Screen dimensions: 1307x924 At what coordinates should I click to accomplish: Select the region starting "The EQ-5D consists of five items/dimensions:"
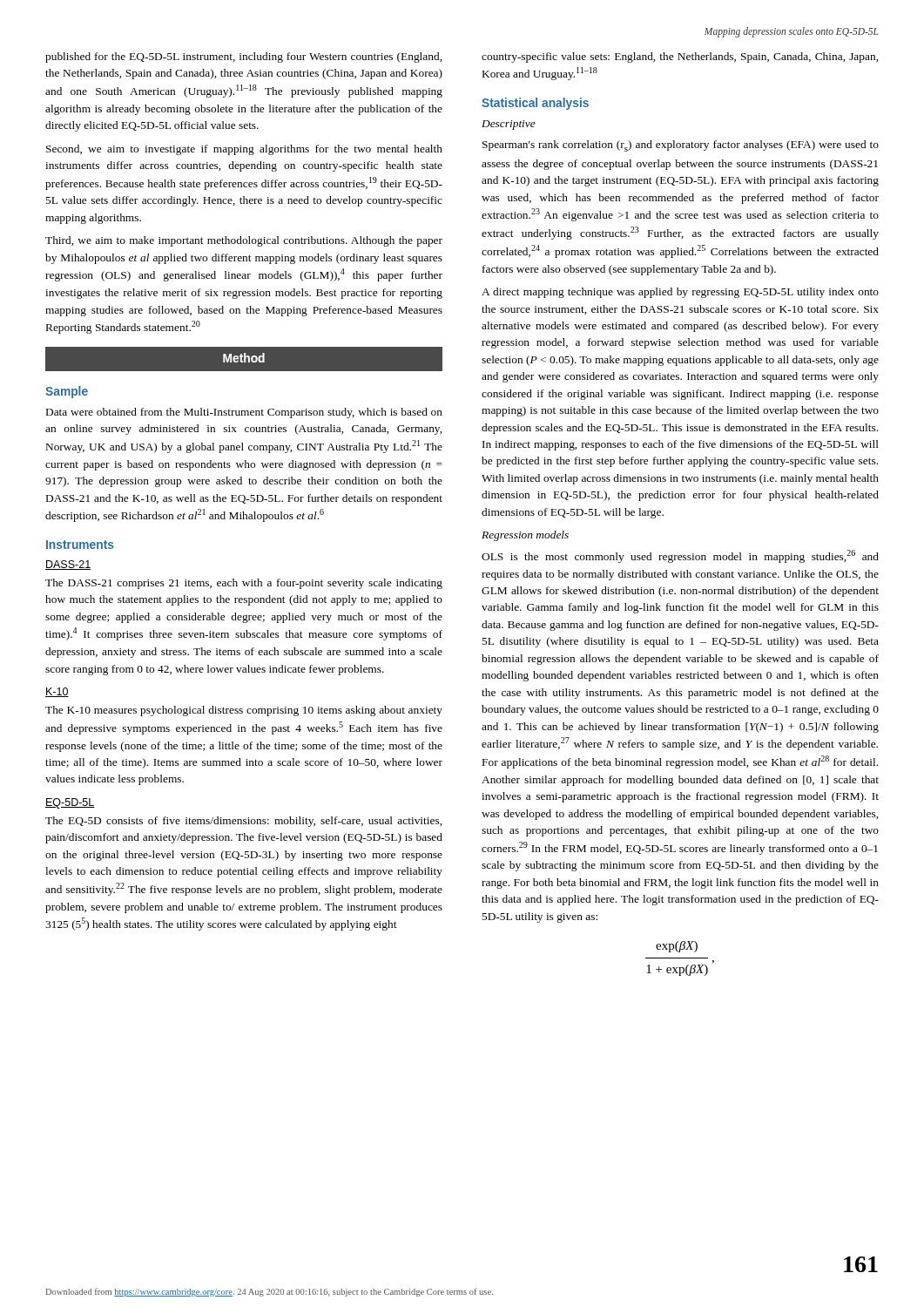click(244, 873)
